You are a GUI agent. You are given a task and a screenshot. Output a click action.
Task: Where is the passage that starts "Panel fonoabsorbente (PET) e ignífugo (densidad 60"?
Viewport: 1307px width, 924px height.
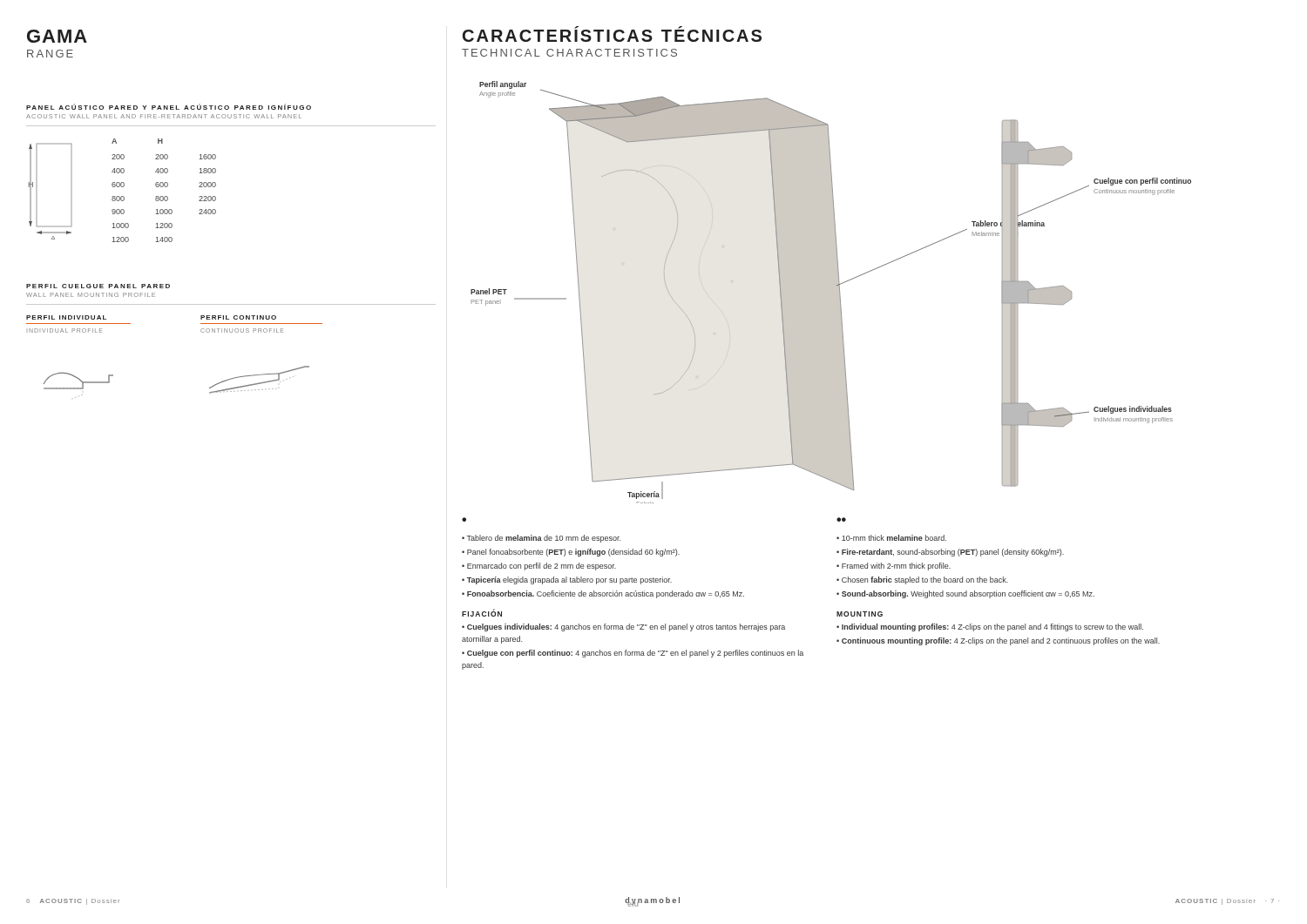click(573, 552)
